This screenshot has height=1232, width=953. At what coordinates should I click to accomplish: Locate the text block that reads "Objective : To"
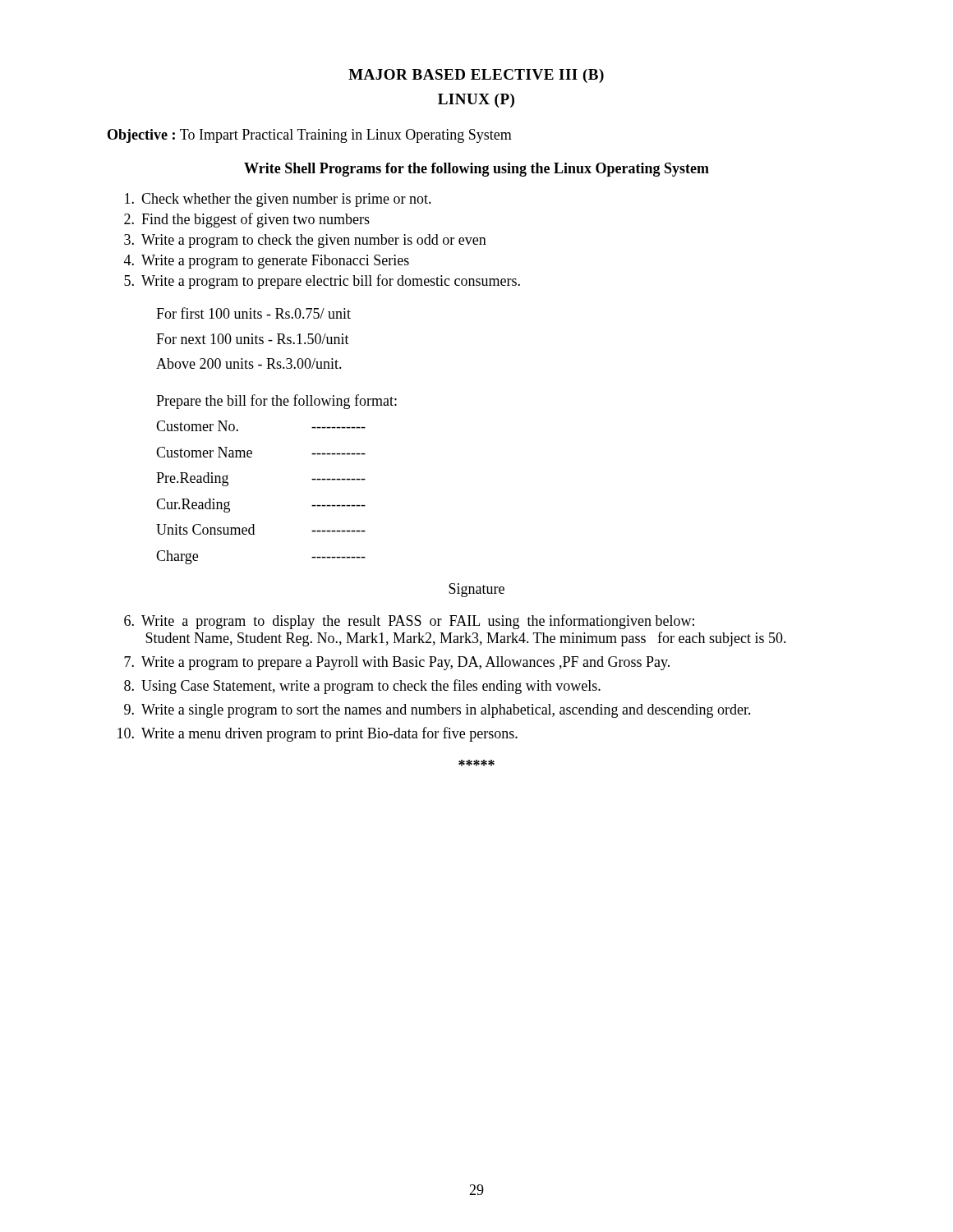[x=309, y=135]
